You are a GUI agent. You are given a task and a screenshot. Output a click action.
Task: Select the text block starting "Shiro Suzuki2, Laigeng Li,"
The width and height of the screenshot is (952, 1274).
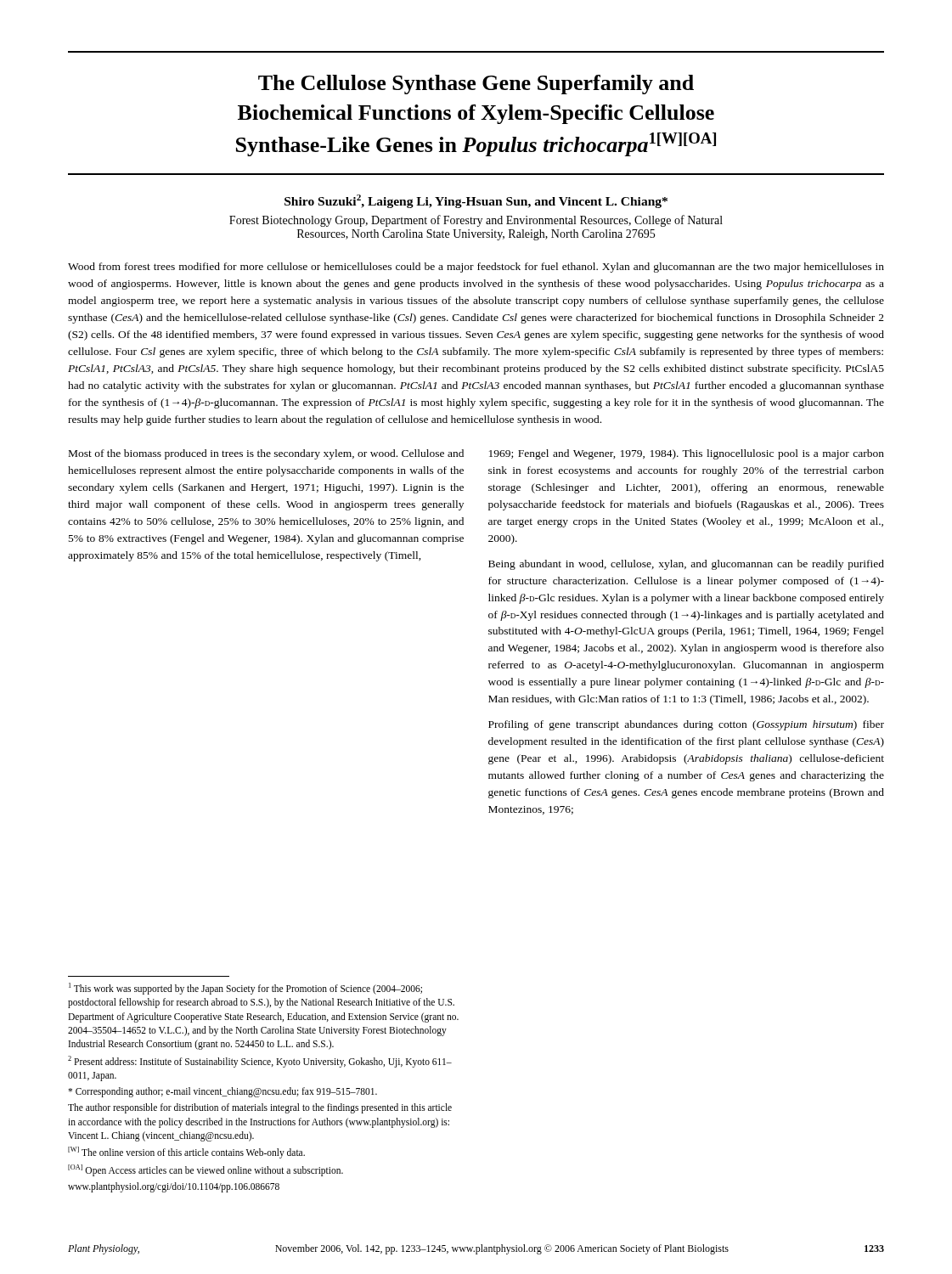click(476, 200)
